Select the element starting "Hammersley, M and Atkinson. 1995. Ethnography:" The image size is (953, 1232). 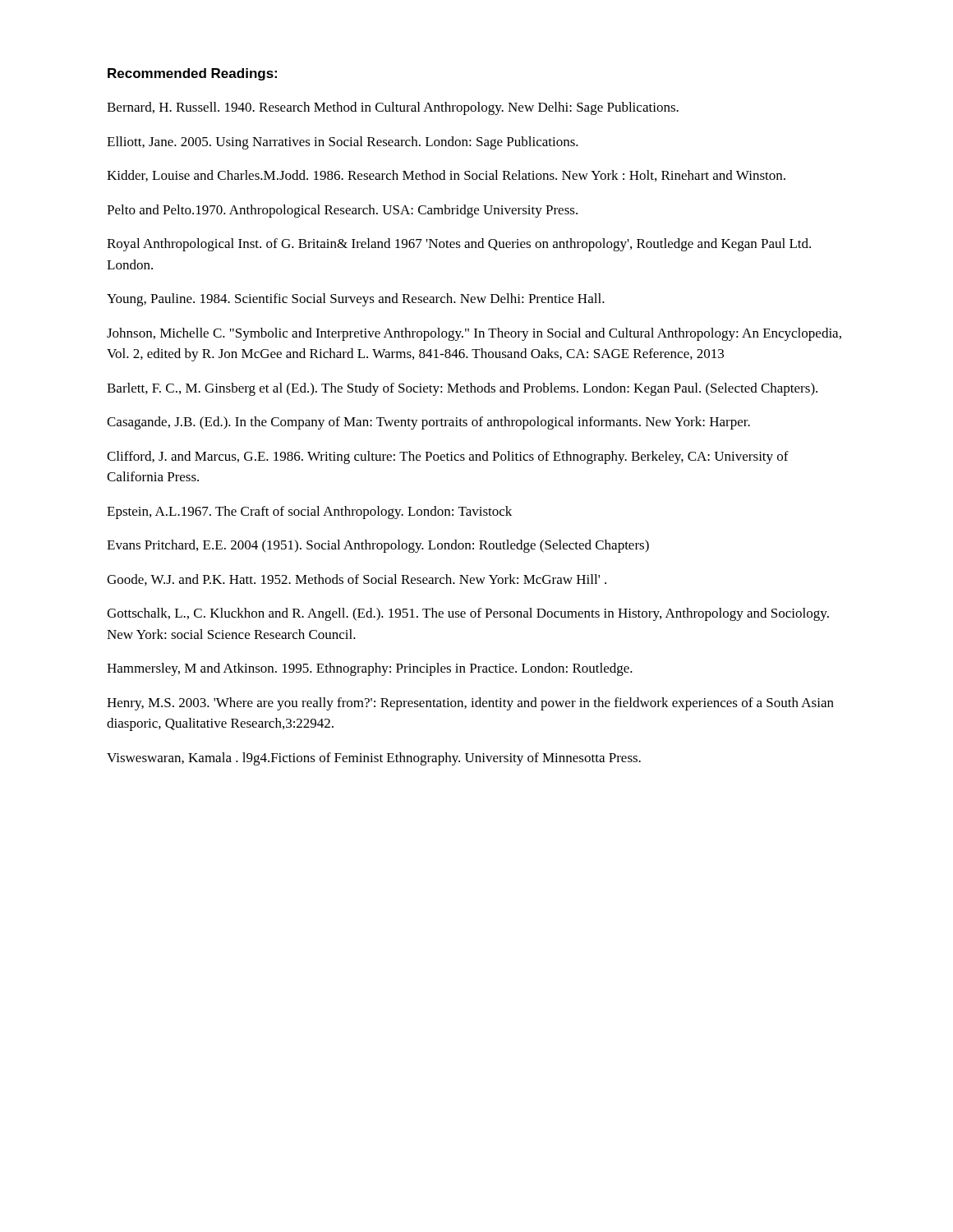click(x=370, y=668)
